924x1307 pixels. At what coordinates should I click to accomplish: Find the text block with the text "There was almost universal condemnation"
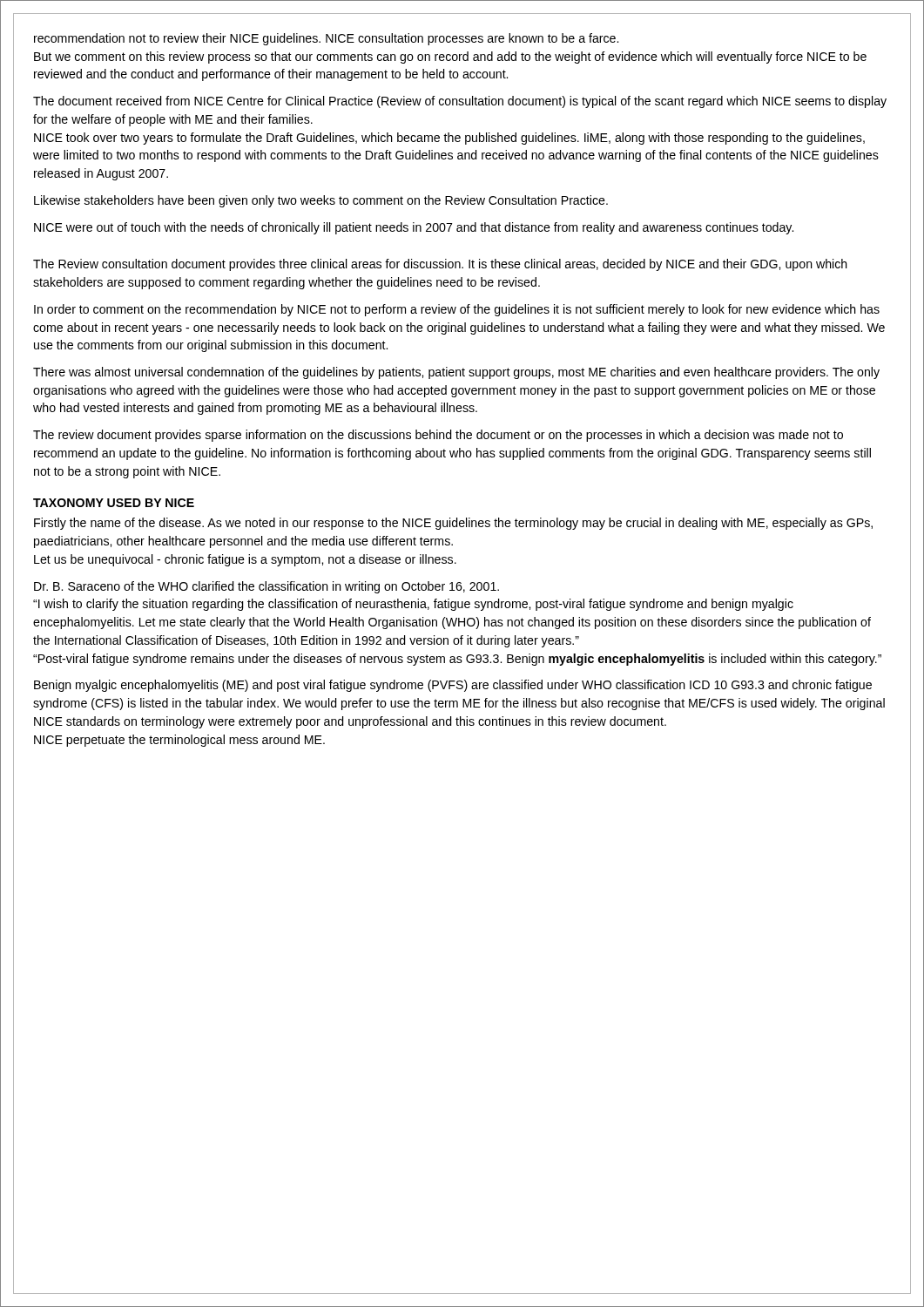(x=456, y=390)
